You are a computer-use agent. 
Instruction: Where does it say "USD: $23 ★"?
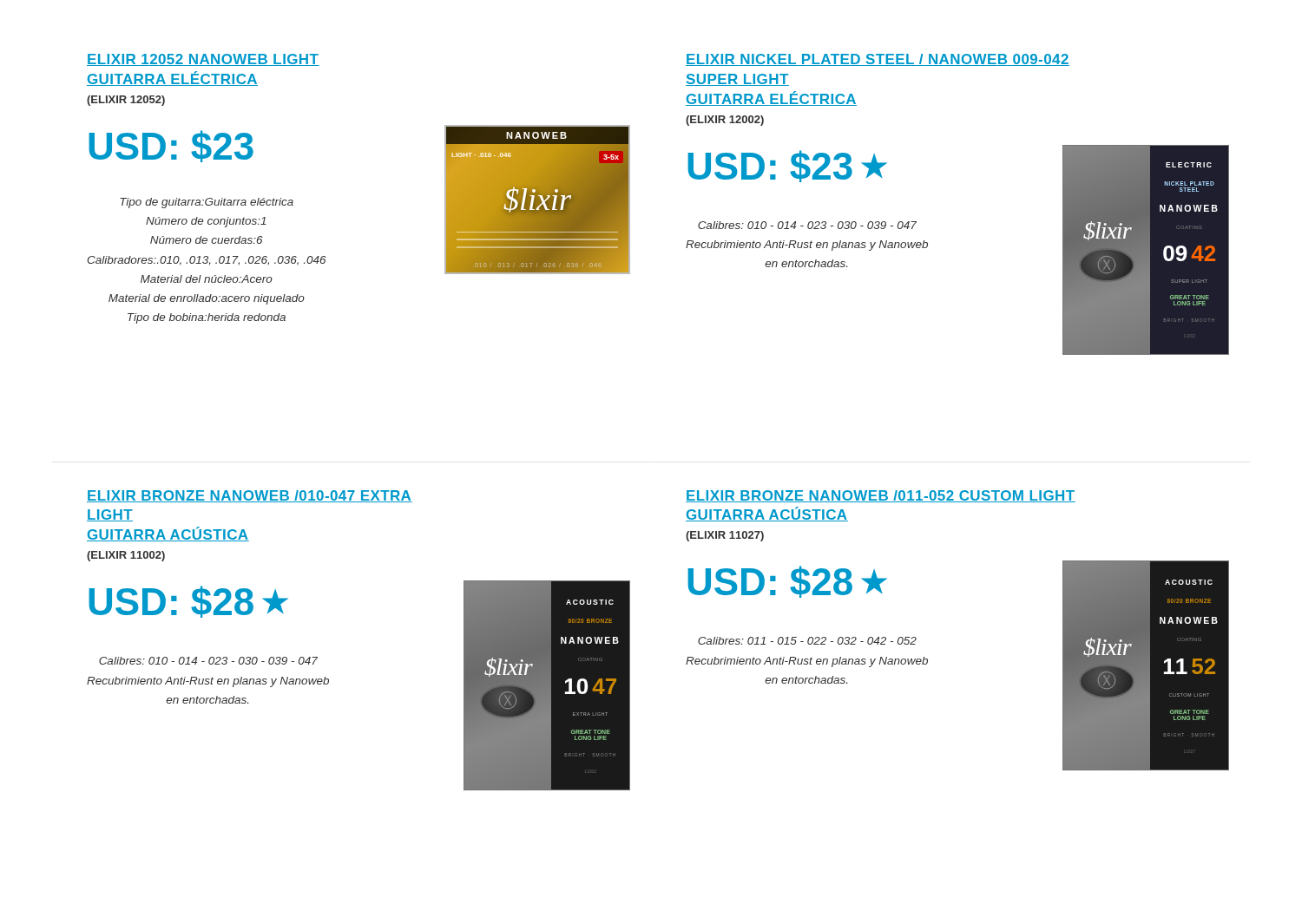click(x=787, y=166)
